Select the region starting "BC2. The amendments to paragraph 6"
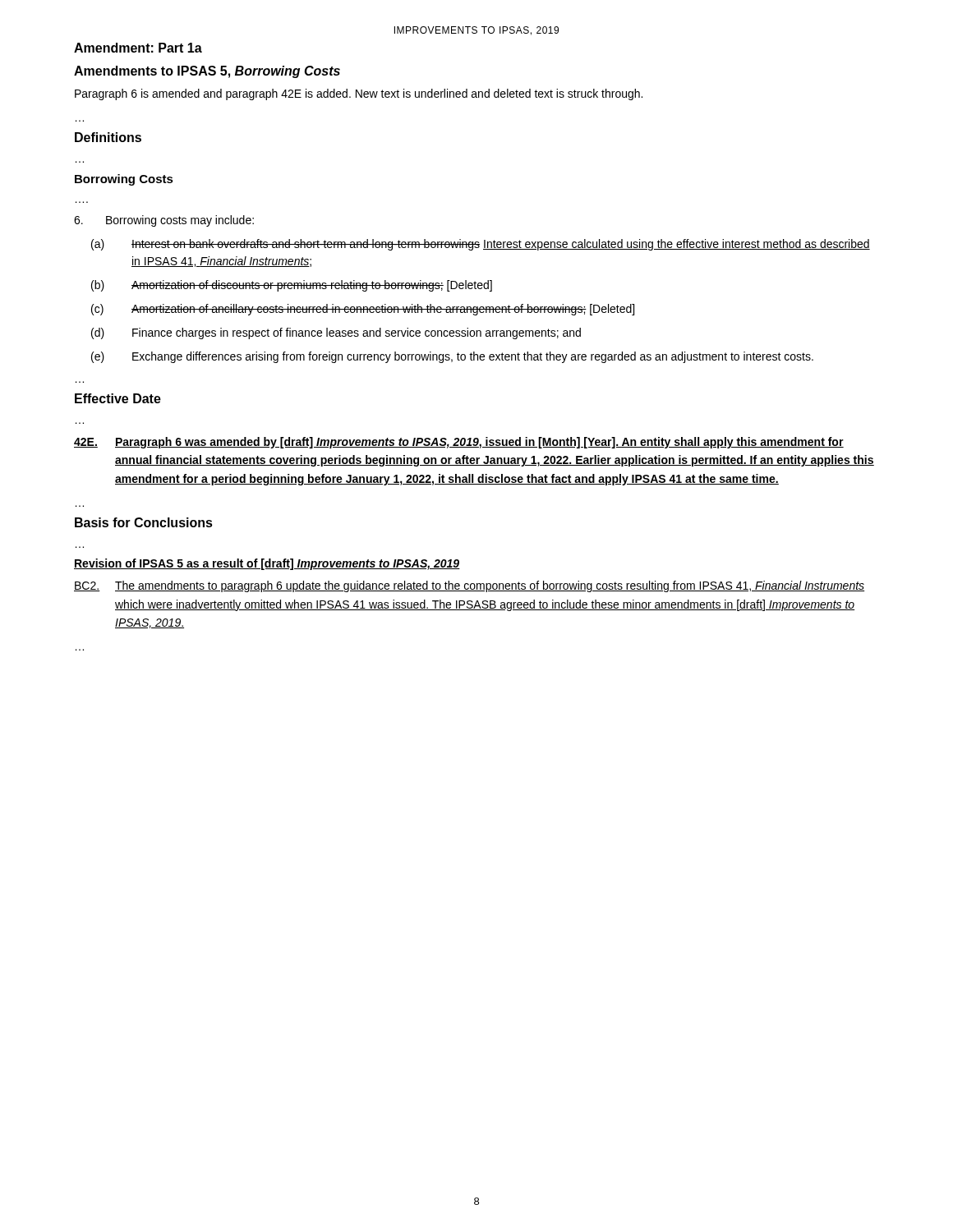 (476, 604)
